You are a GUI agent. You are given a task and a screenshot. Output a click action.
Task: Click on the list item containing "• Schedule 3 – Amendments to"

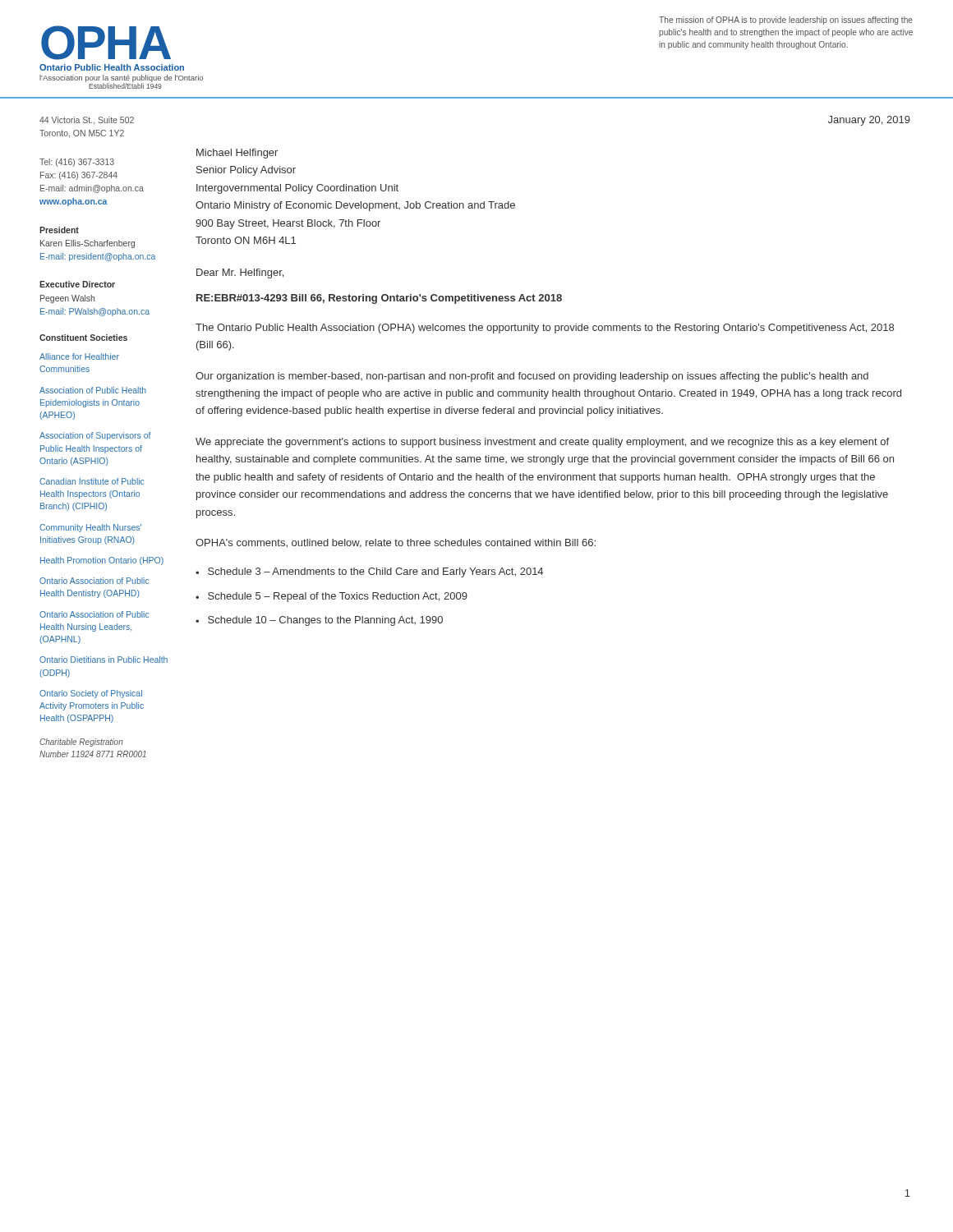point(370,573)
